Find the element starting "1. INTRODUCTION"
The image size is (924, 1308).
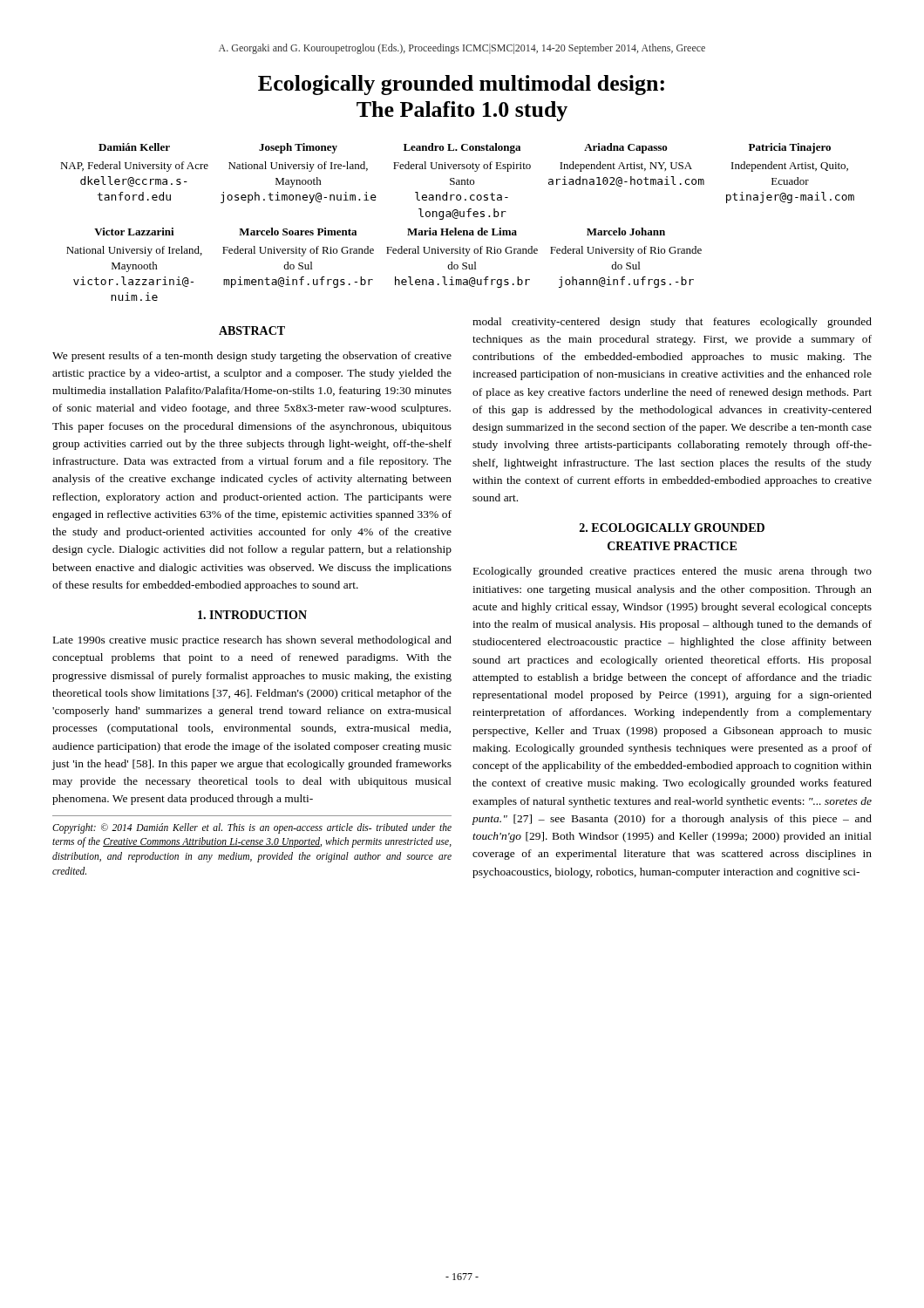pos(252,615)
